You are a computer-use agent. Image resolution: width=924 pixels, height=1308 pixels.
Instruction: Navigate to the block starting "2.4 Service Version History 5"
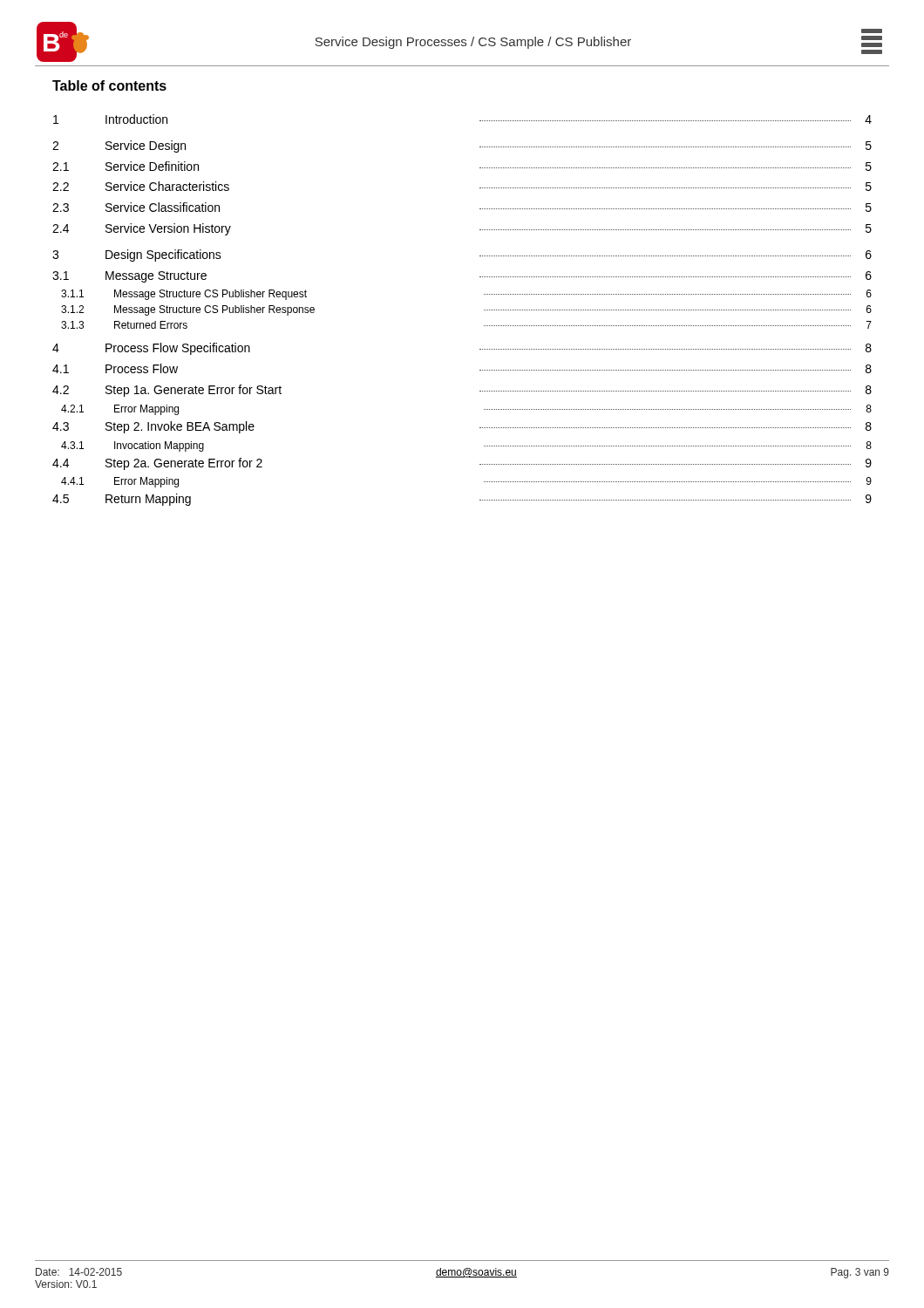[x=168, y=229]
